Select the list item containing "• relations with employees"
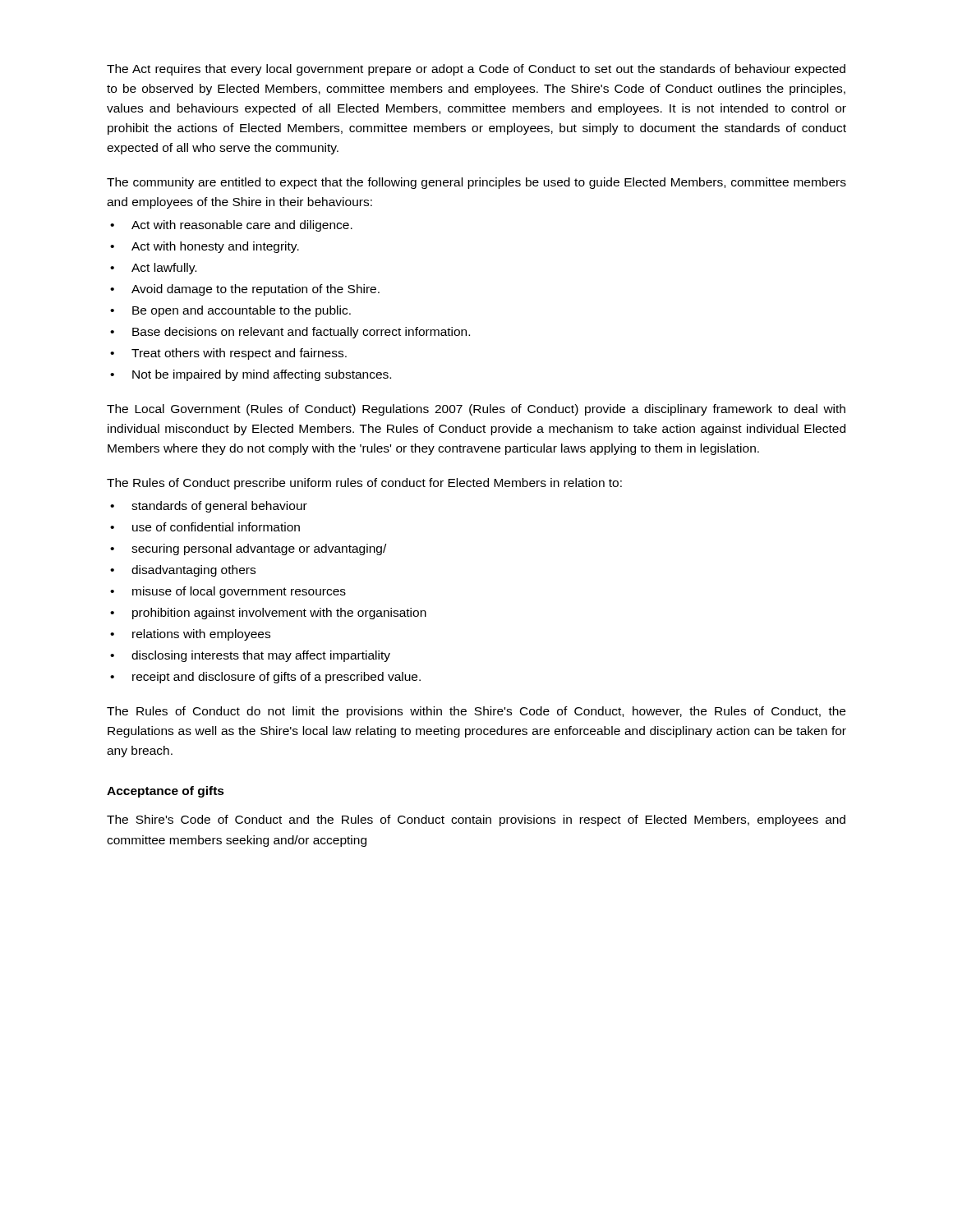 tap(190, 635)
